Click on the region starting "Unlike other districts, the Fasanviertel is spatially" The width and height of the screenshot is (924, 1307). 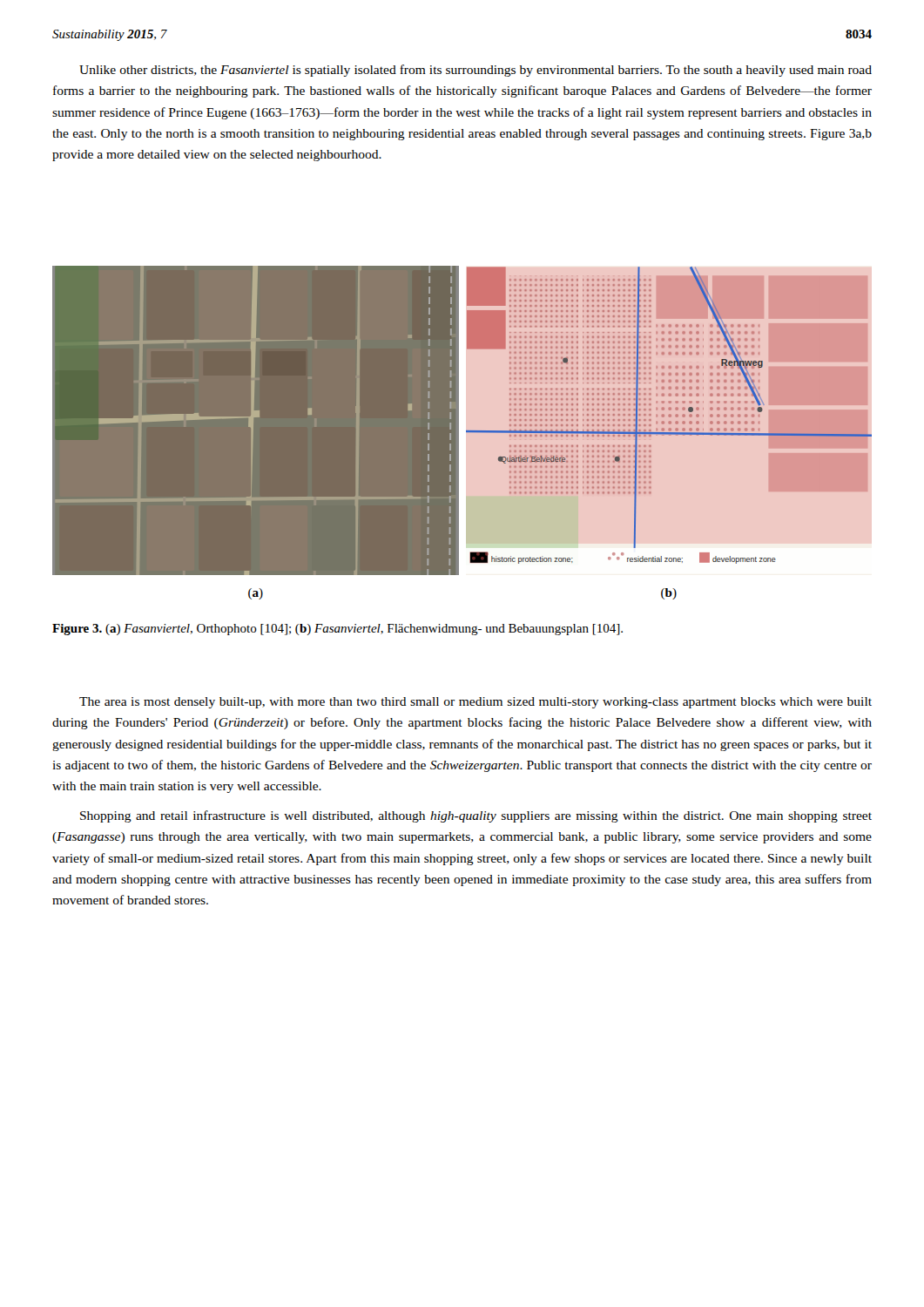coord(462,112)
